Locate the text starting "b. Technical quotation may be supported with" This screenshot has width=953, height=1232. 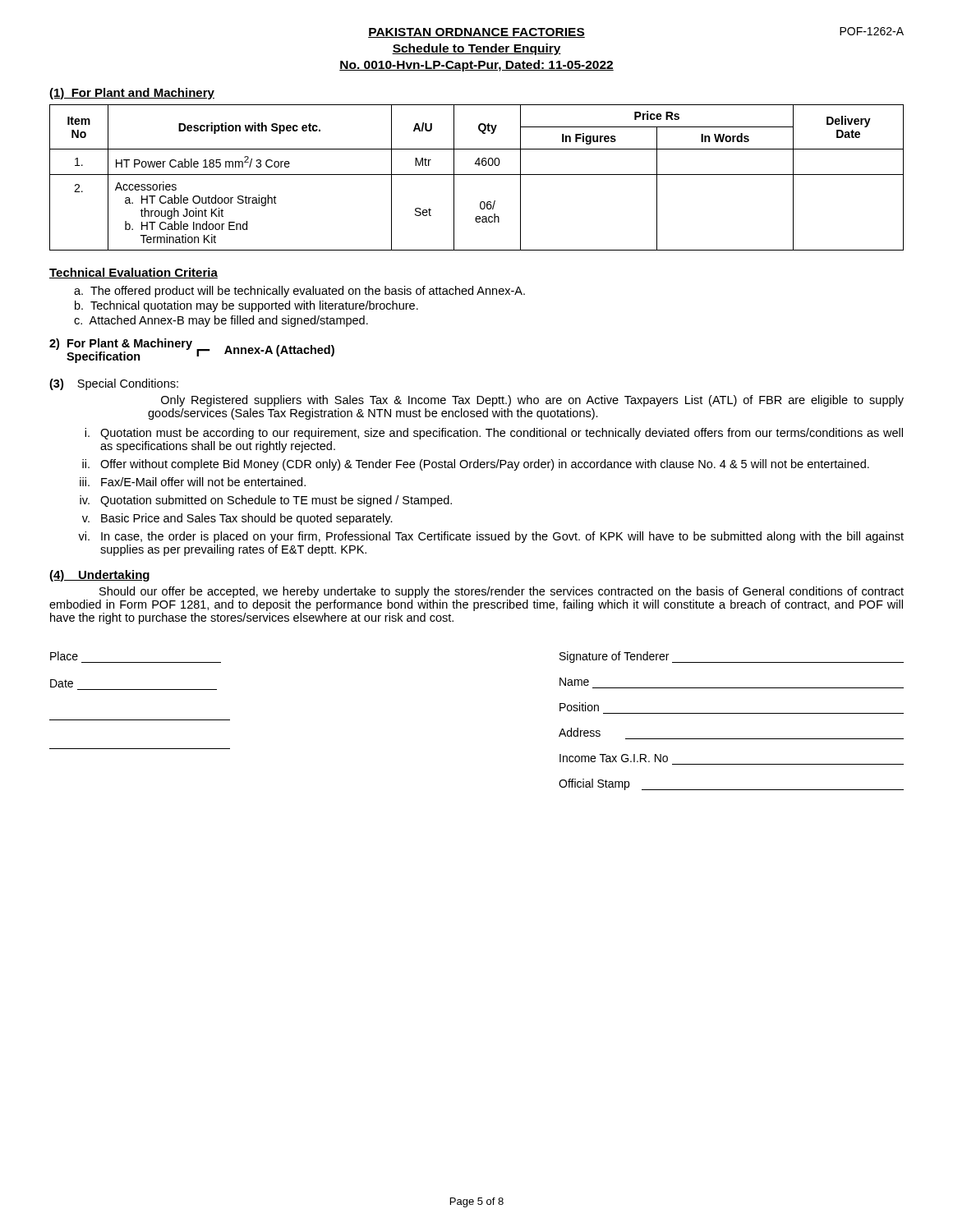pyautogui.click(x=246, y=305)
